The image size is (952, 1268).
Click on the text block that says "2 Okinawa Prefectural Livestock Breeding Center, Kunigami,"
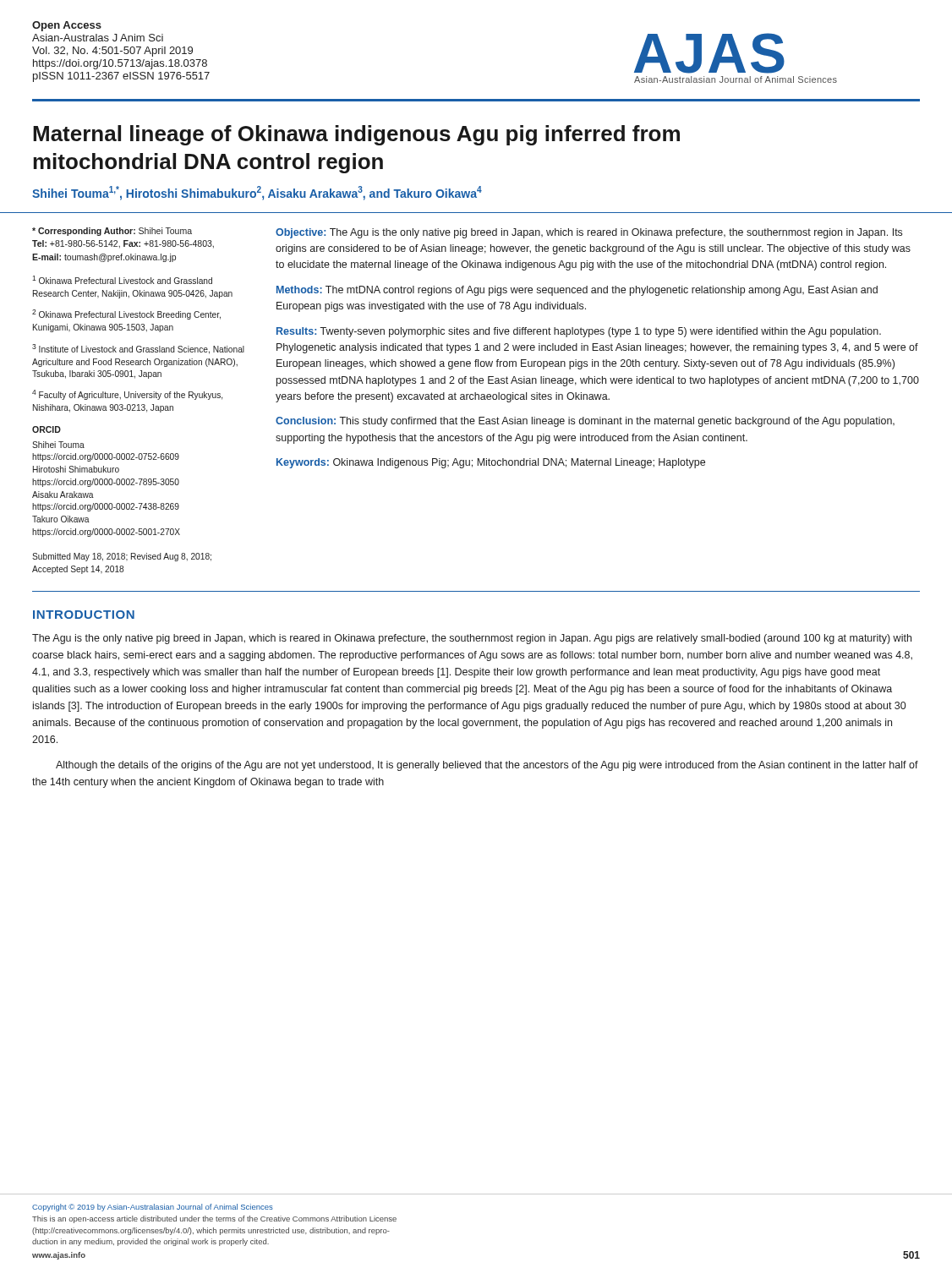[127, 320]
